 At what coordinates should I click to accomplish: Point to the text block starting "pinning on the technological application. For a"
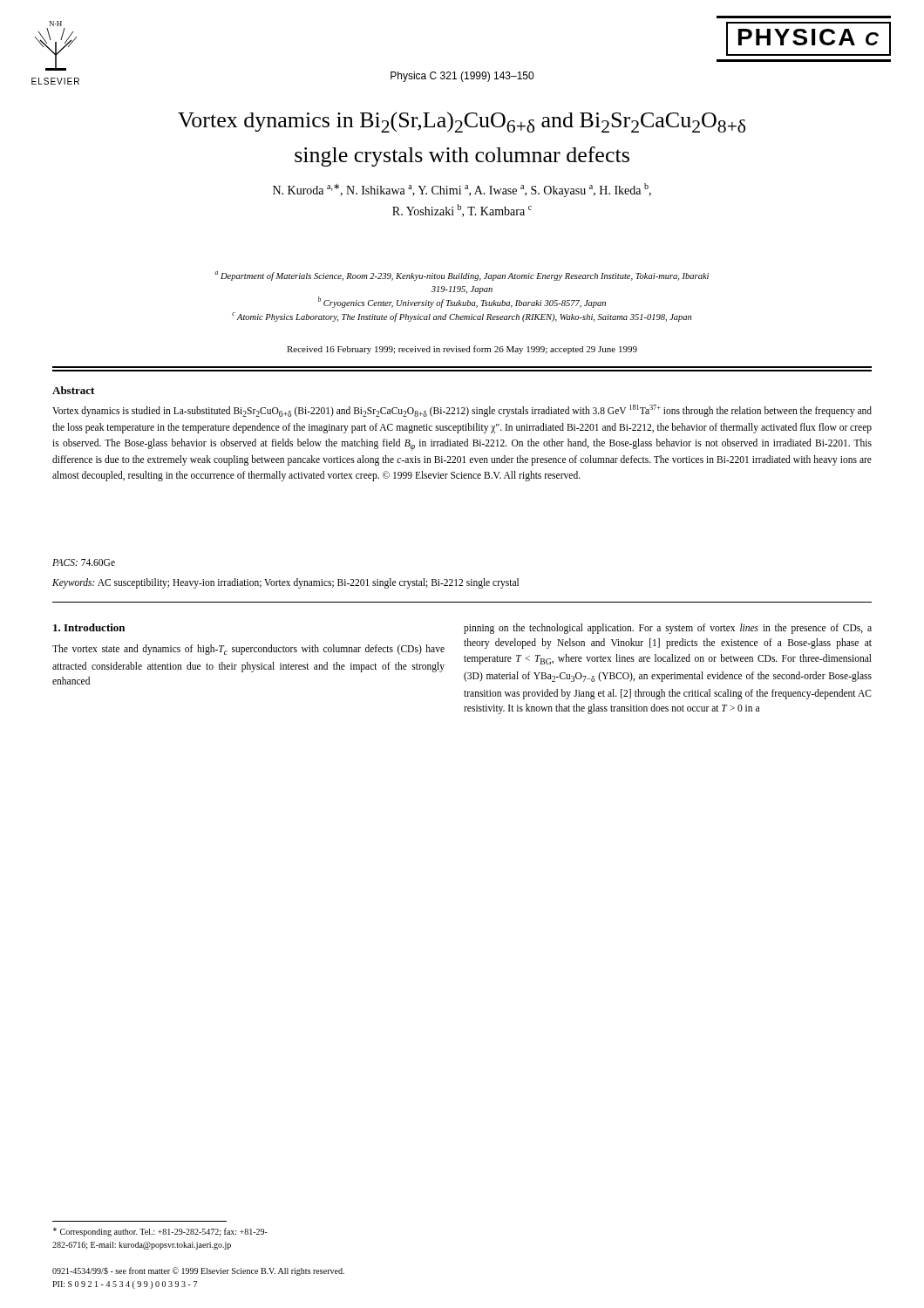[x=668, y=668]
